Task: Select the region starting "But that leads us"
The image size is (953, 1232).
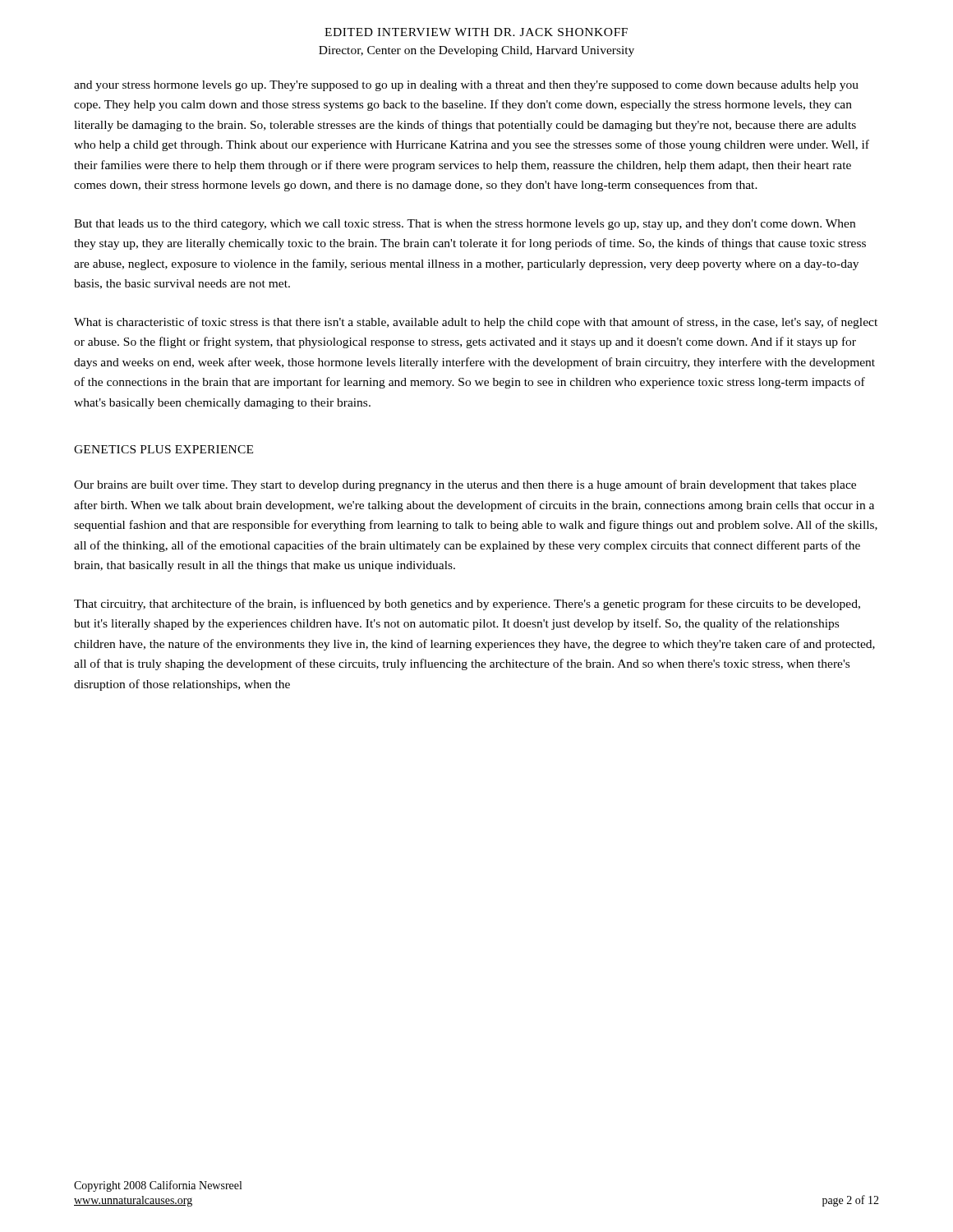Action: coord(470,253)
